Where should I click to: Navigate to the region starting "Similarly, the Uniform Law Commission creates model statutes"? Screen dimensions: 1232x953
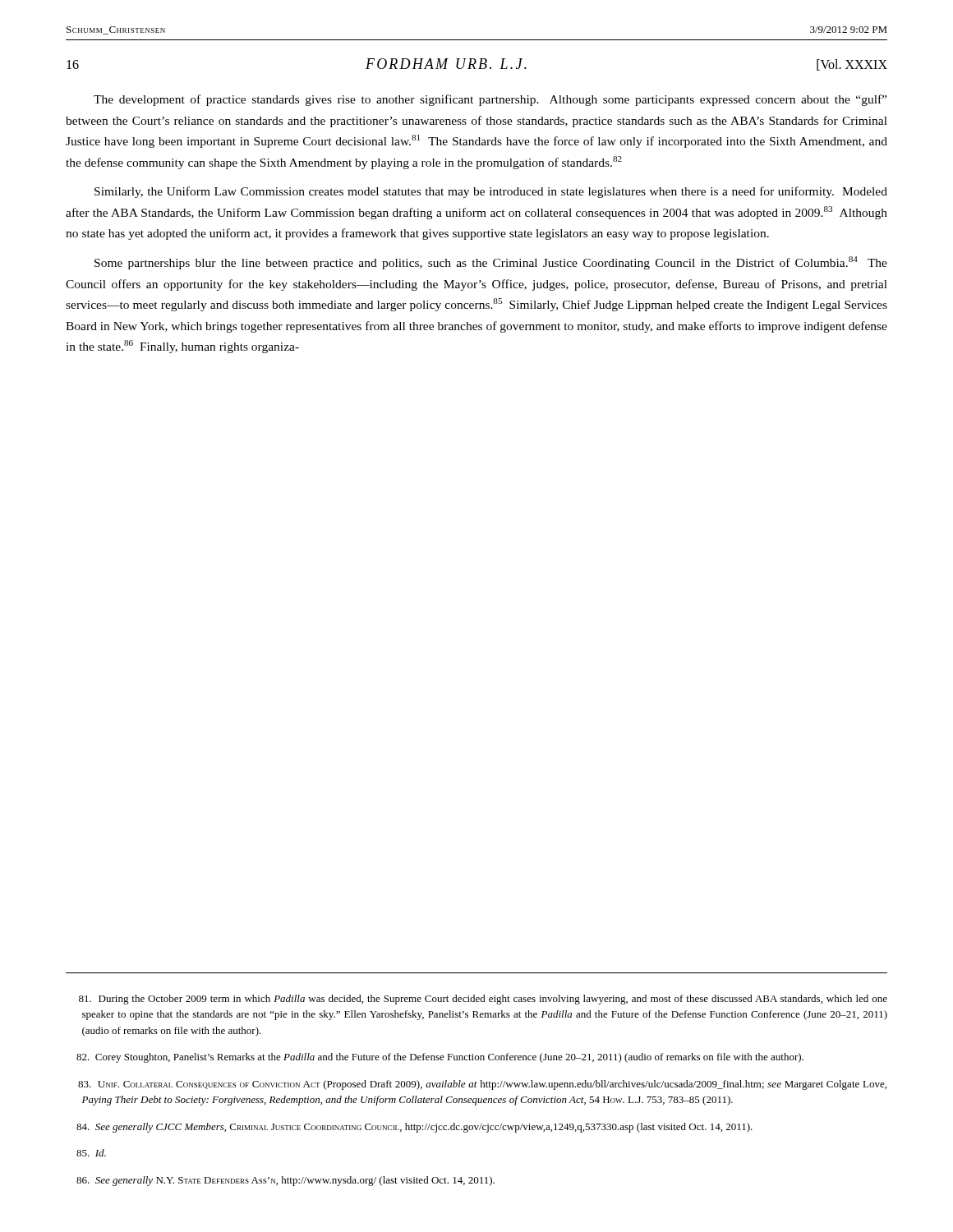click(476, 212)
